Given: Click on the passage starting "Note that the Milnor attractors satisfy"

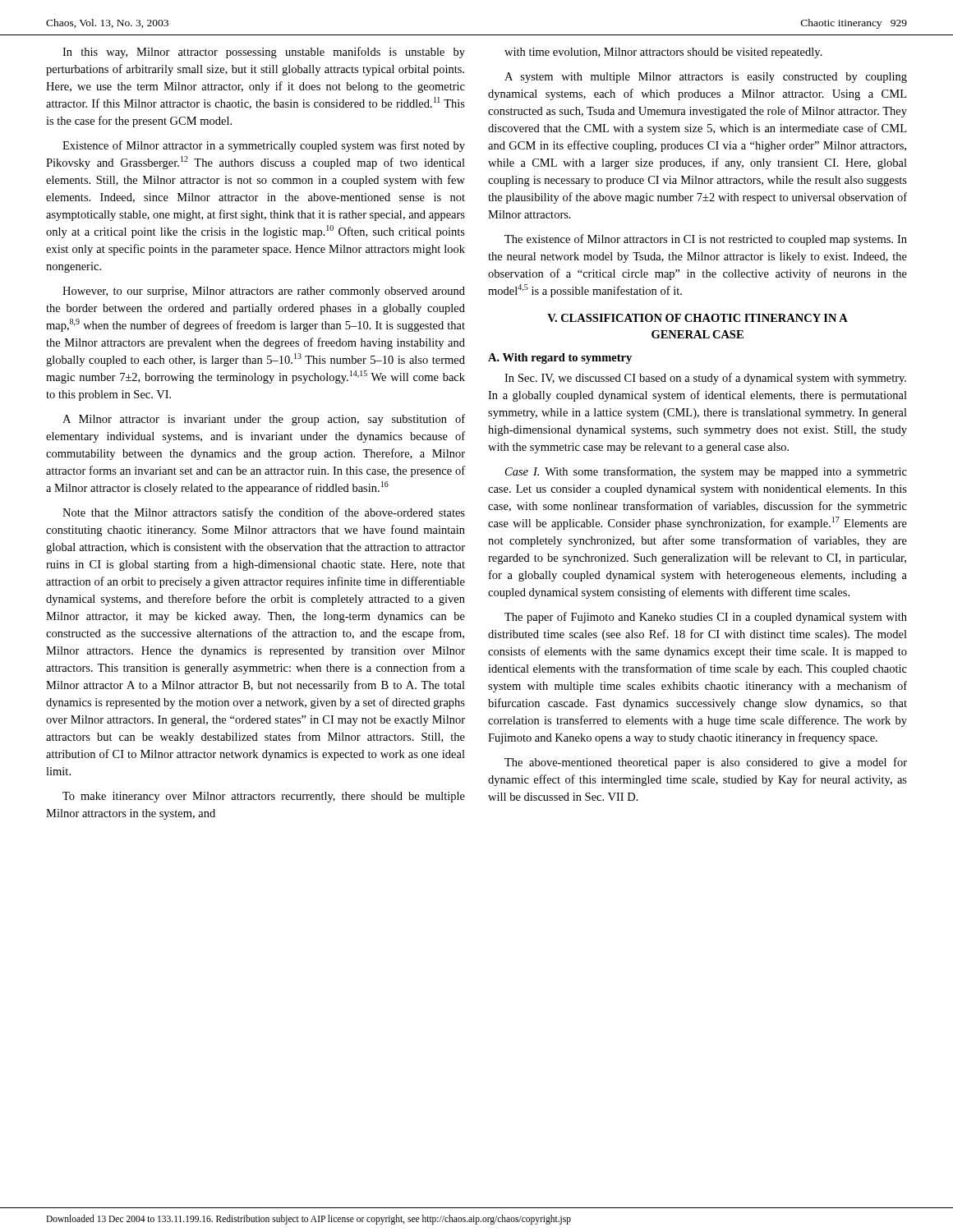Looking at the screenshot, I should (x=255, y=642).
